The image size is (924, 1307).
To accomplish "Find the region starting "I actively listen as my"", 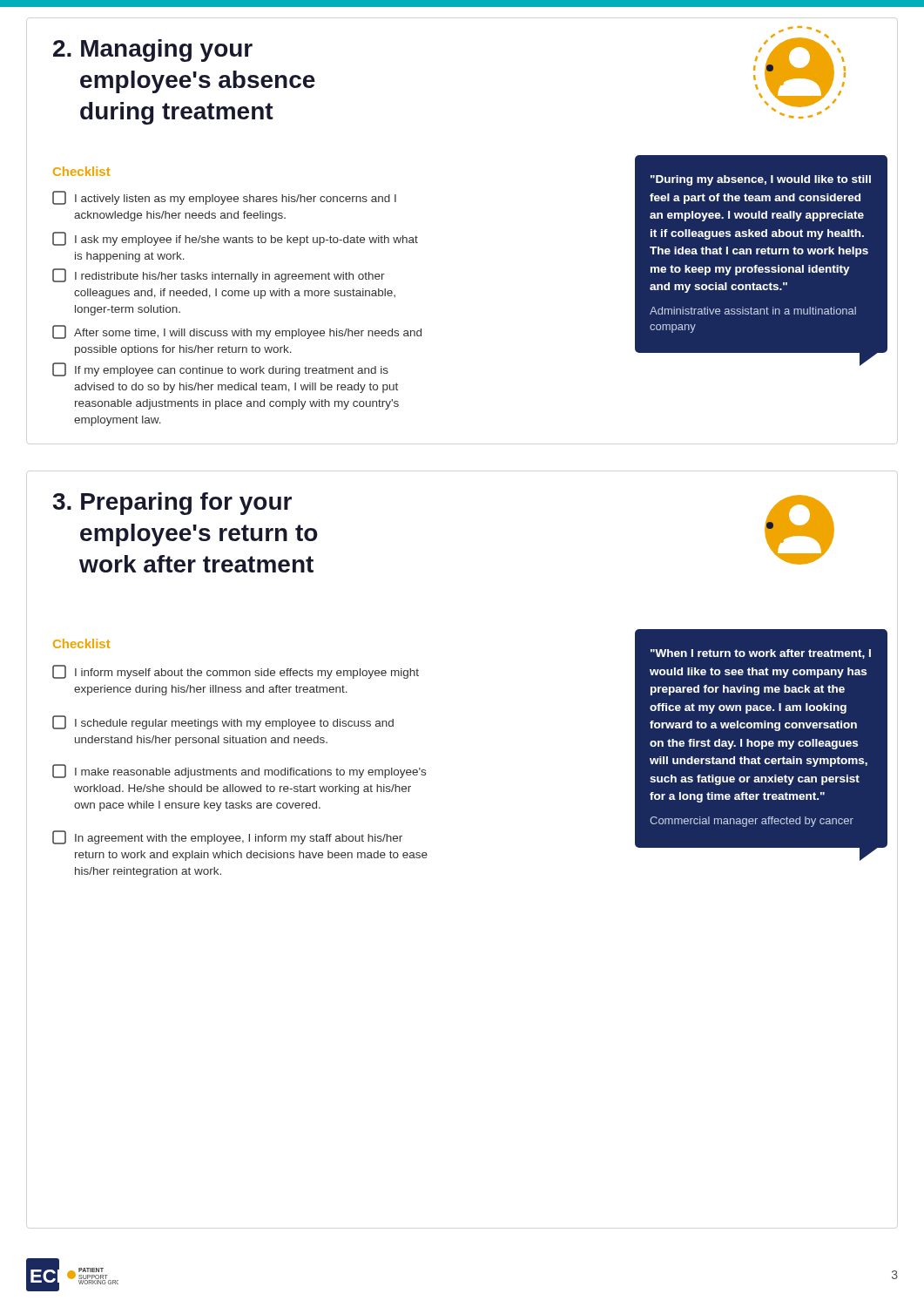I will pyautogui.click(x=240, y=207).
